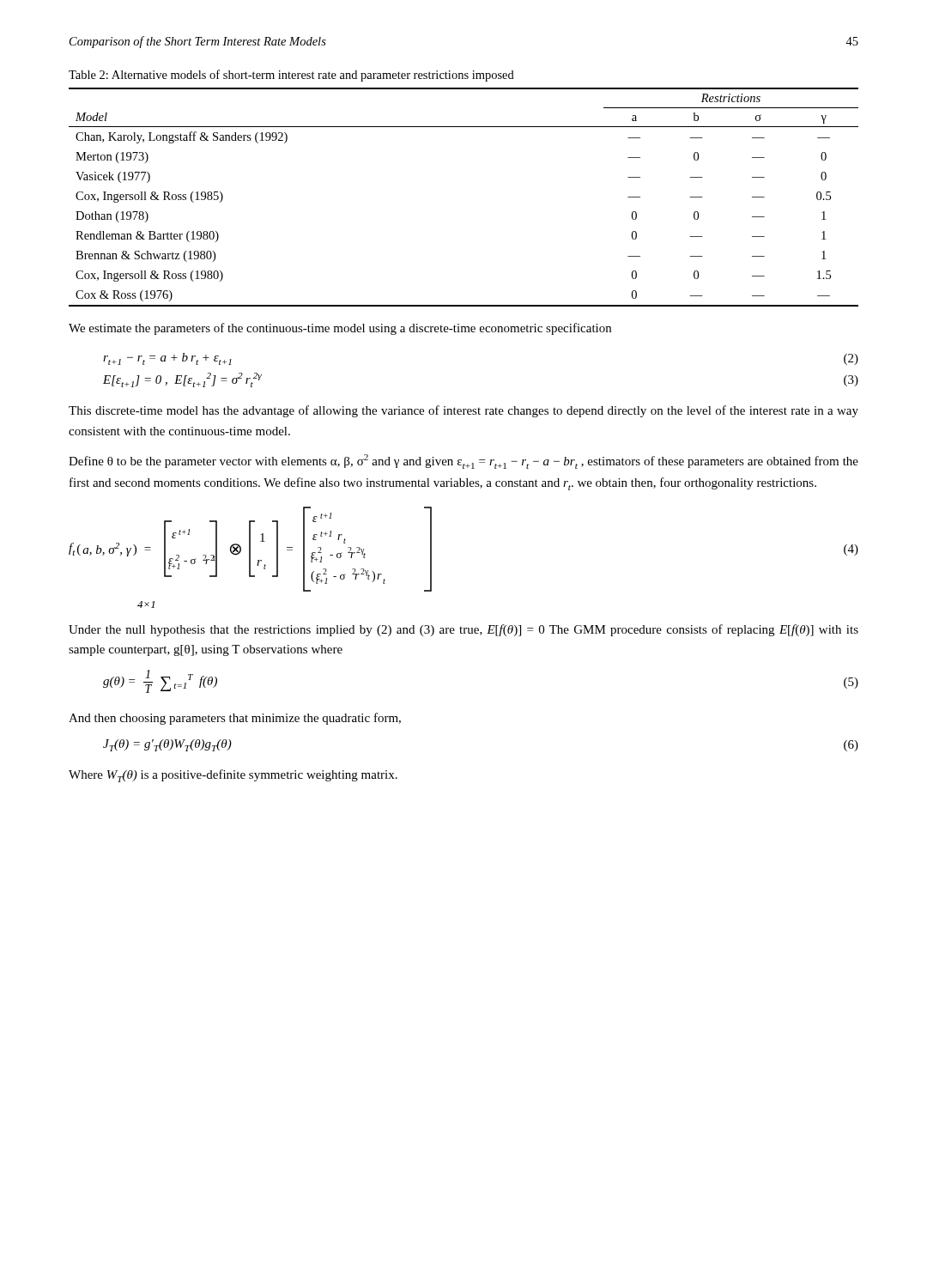Navigate to the element starting "We estimate the parameters of the continuous-time"
The width and height of the screenshot is (927, 1288).
pyautogui.click(x=340, y=328)
